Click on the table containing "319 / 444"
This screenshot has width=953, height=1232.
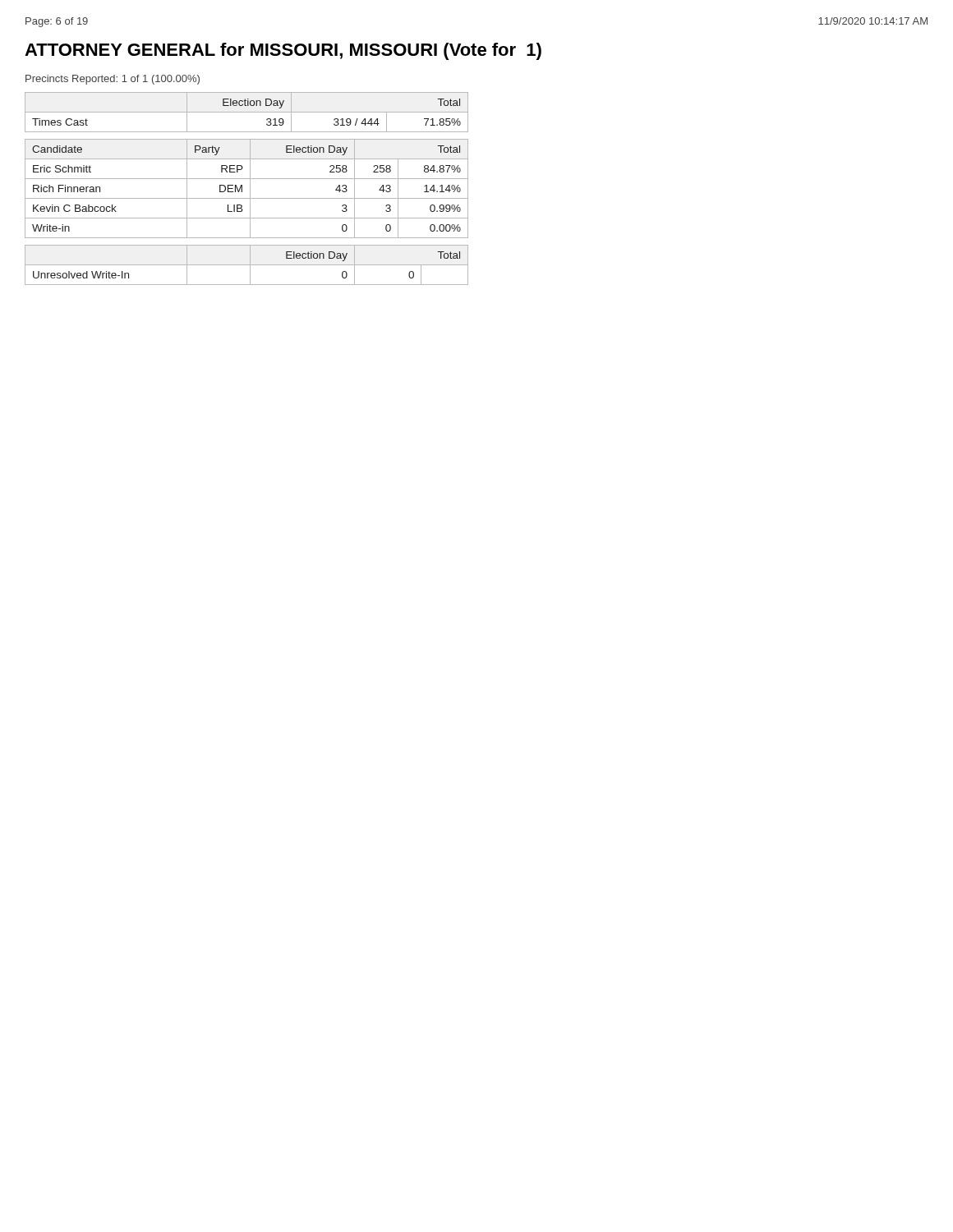pos(246,188)
